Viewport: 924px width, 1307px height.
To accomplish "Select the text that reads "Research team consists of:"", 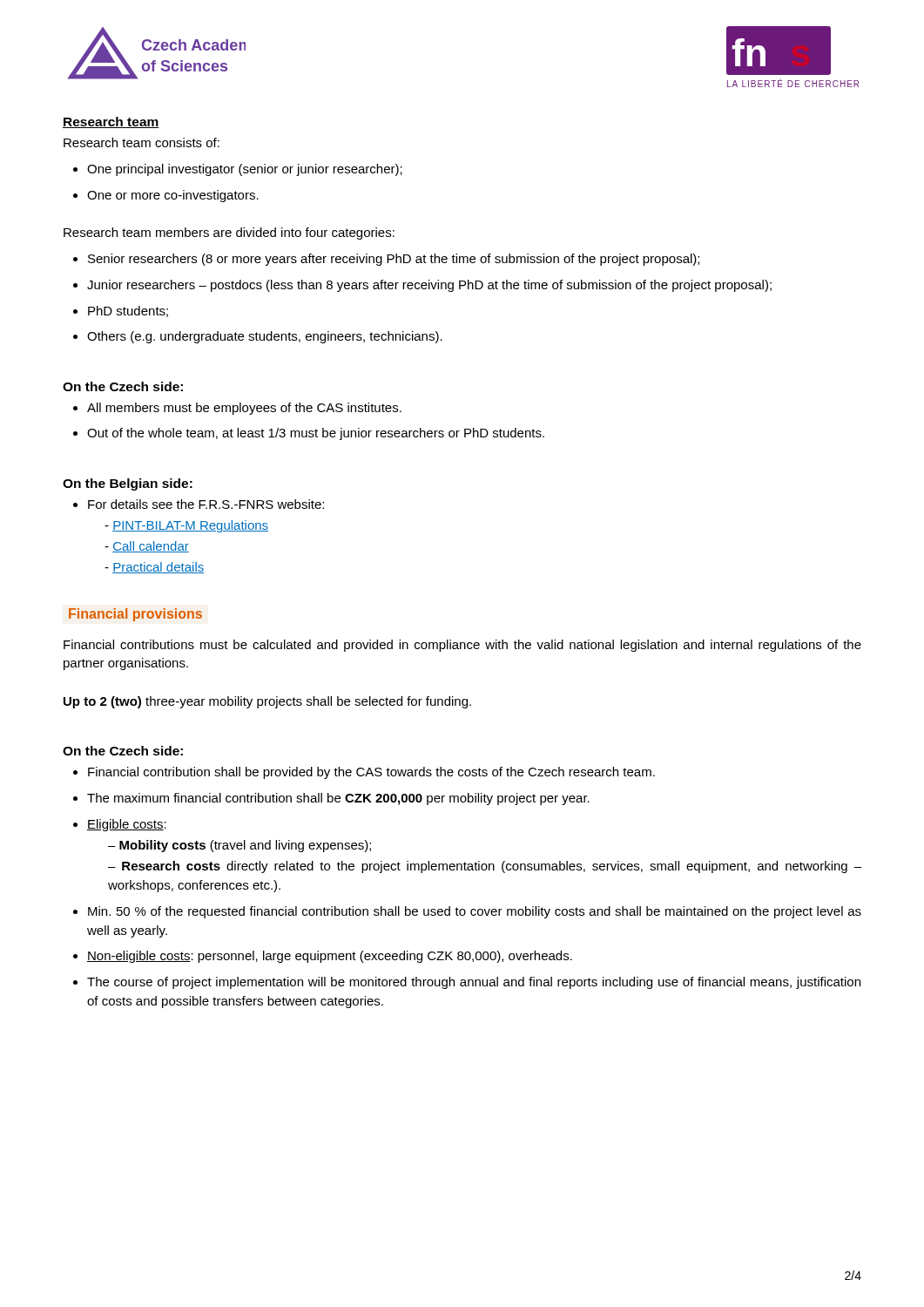I will coord(142,142).
